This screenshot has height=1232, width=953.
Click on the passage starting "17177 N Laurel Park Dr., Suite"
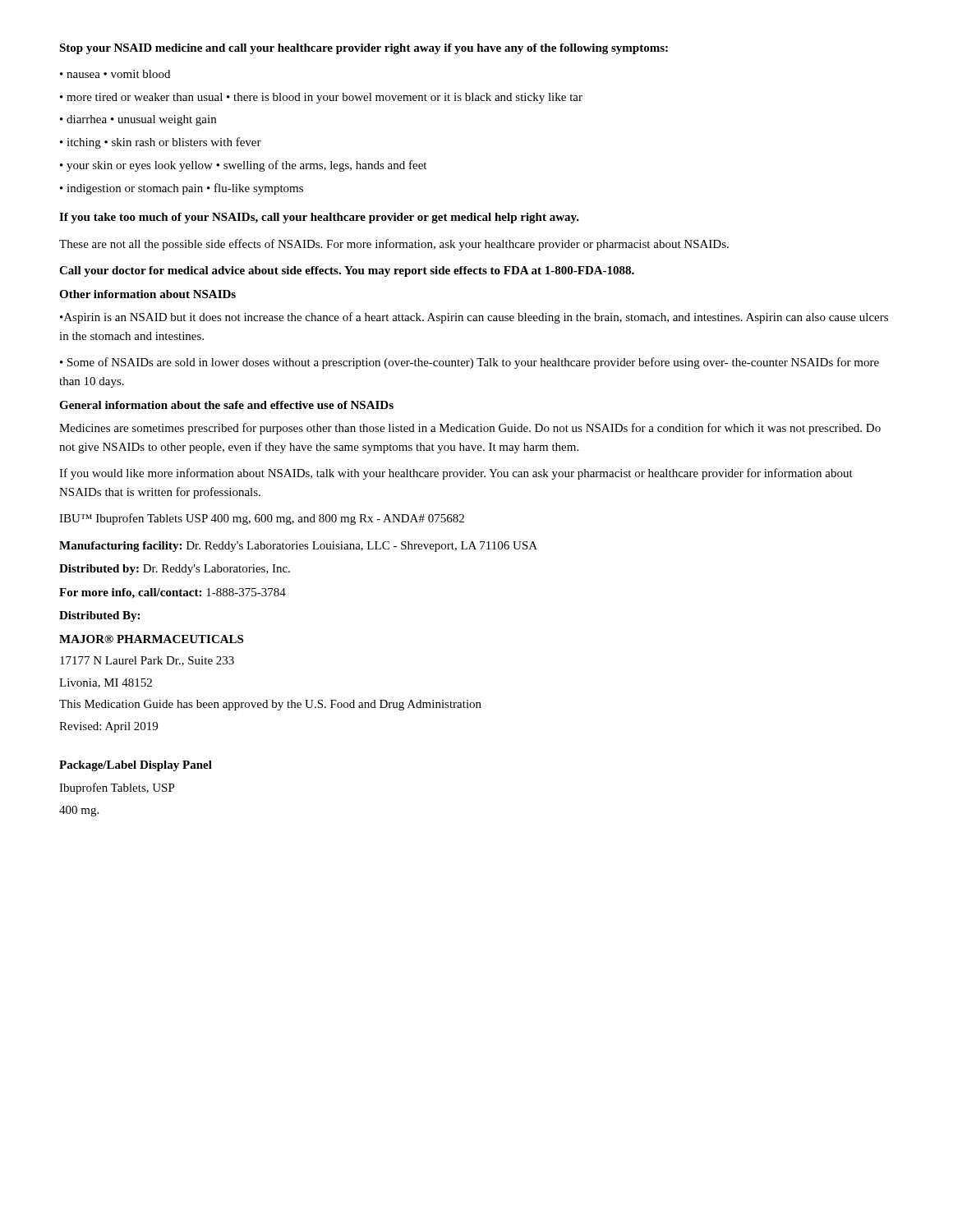147,661
